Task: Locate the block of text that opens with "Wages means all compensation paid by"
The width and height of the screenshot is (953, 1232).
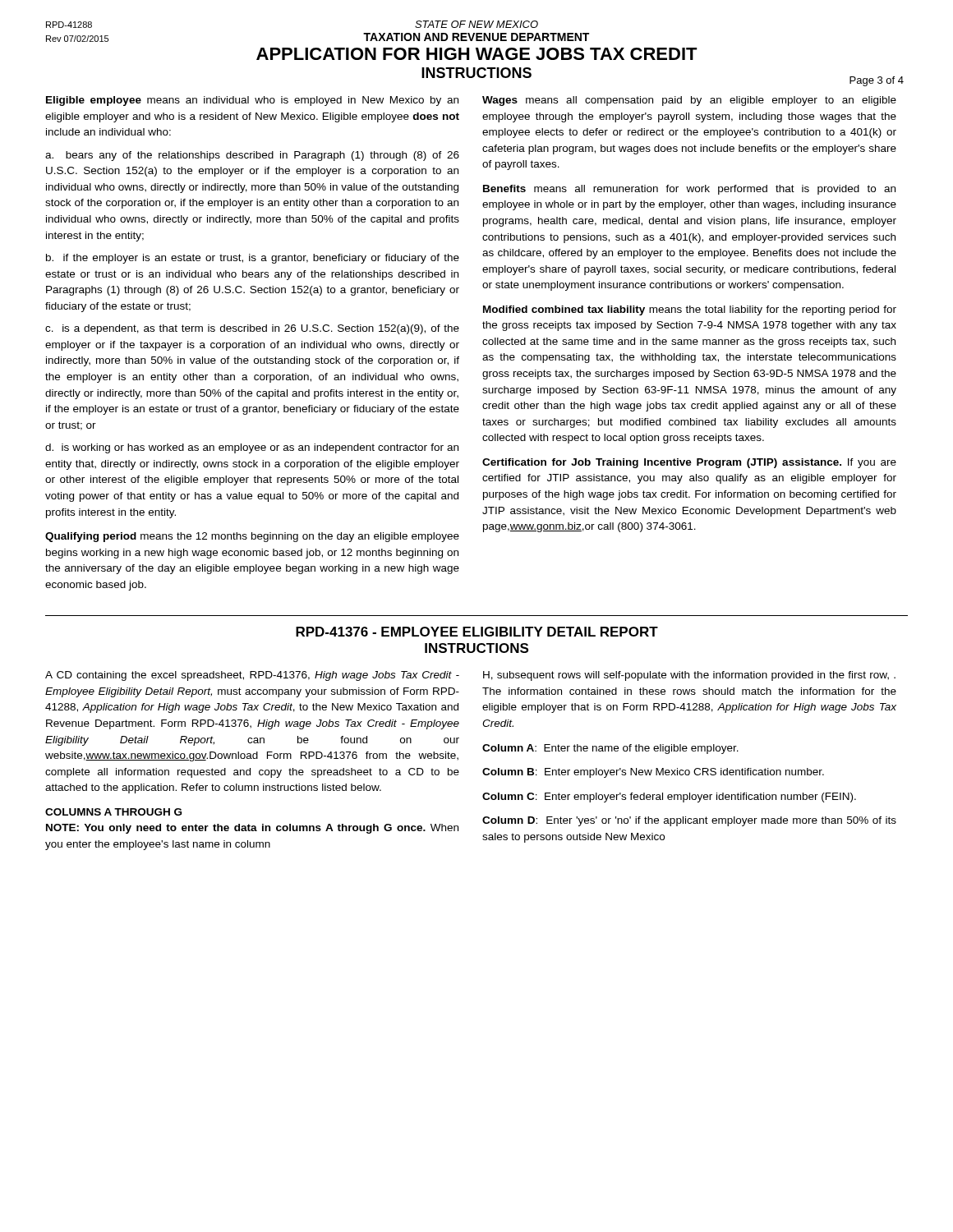Action: (x=689, y=132)
